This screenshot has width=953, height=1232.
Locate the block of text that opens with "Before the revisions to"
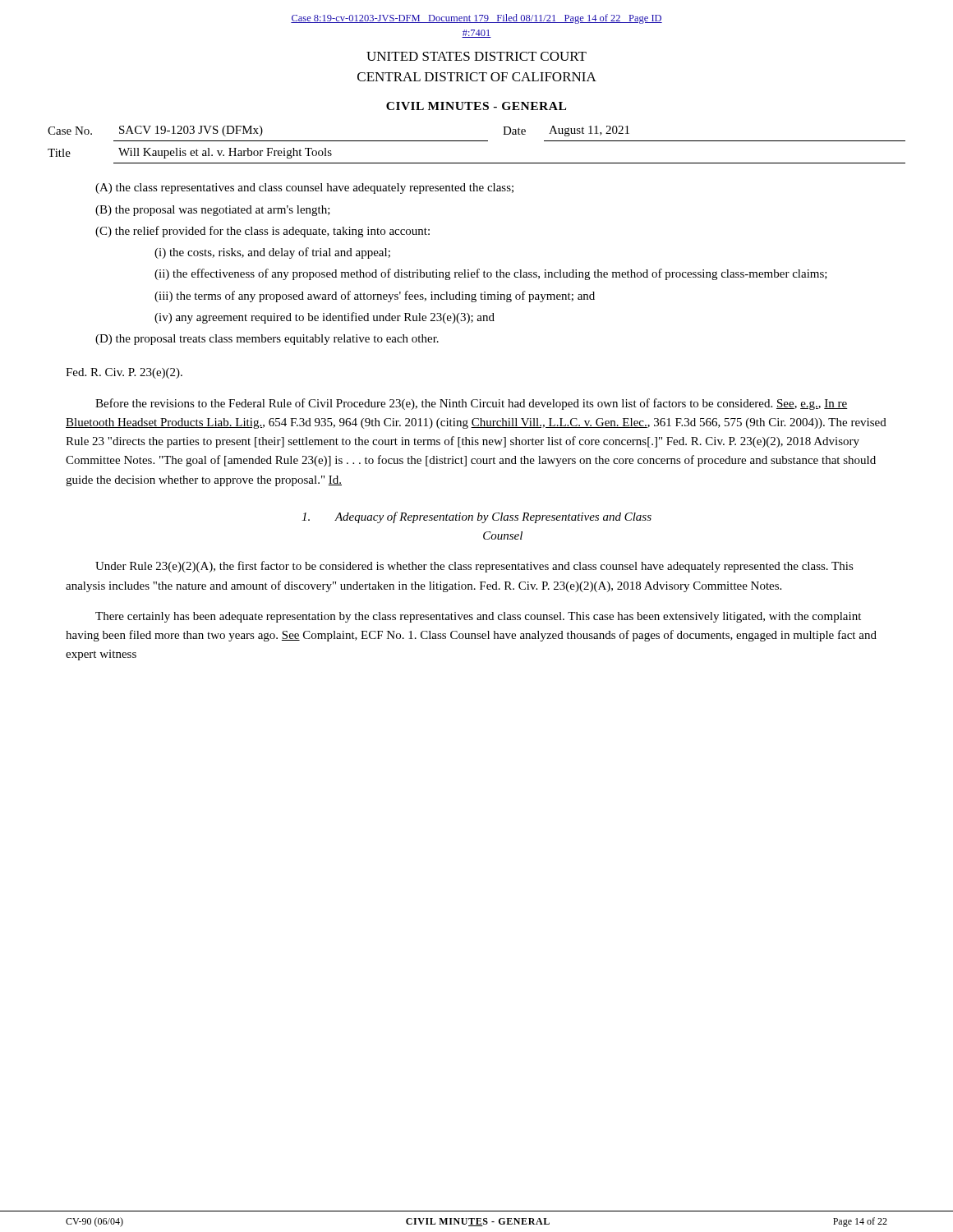[x=476, y=441]
